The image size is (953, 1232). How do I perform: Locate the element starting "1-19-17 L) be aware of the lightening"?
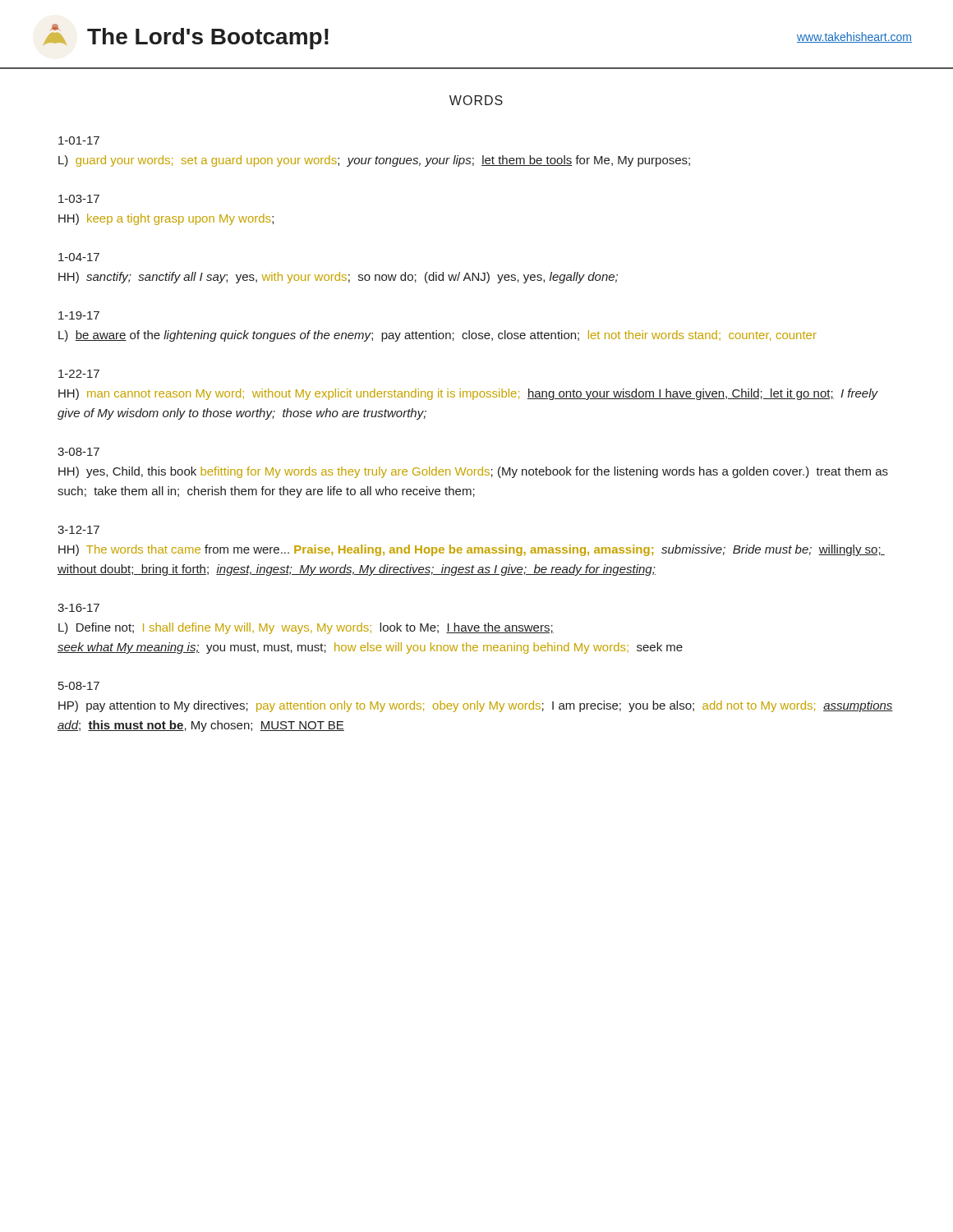click(x=476, y=326)
